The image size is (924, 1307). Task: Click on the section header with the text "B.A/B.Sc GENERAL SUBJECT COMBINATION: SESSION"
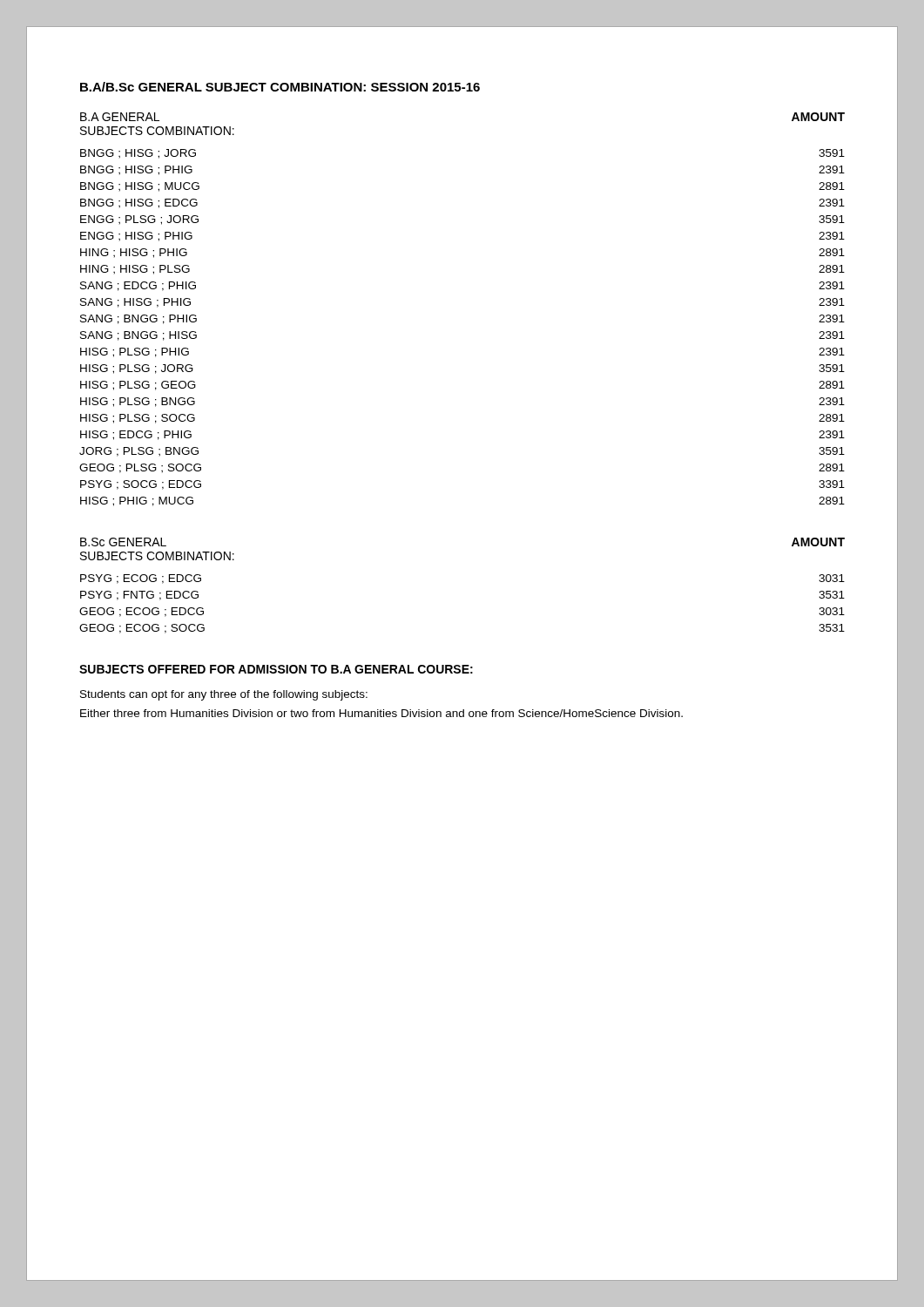(x=280, y=87)
